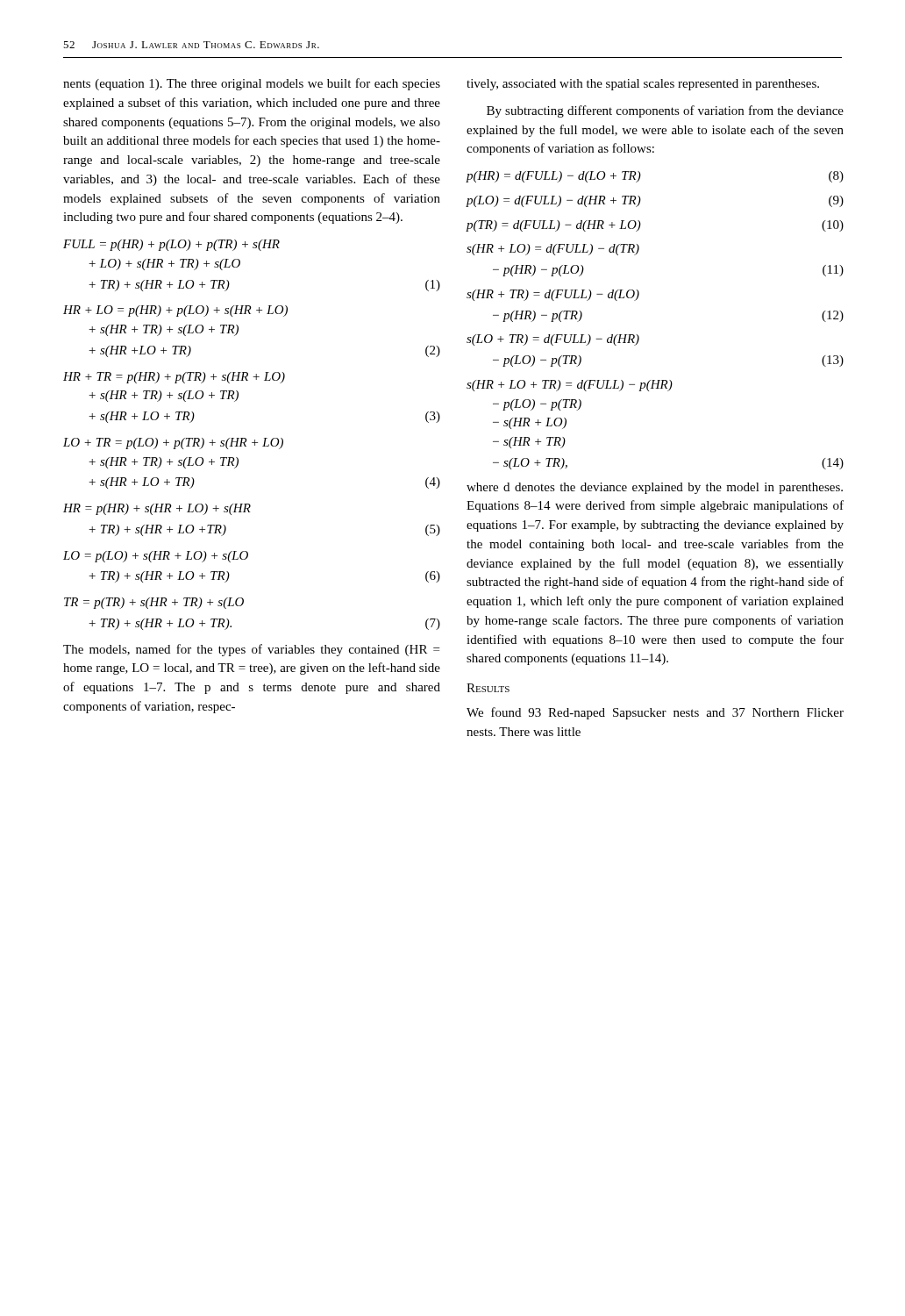Locate the region starting "HR + LO = p(HR) +"
905x1316 pixels.
[175, 311]
